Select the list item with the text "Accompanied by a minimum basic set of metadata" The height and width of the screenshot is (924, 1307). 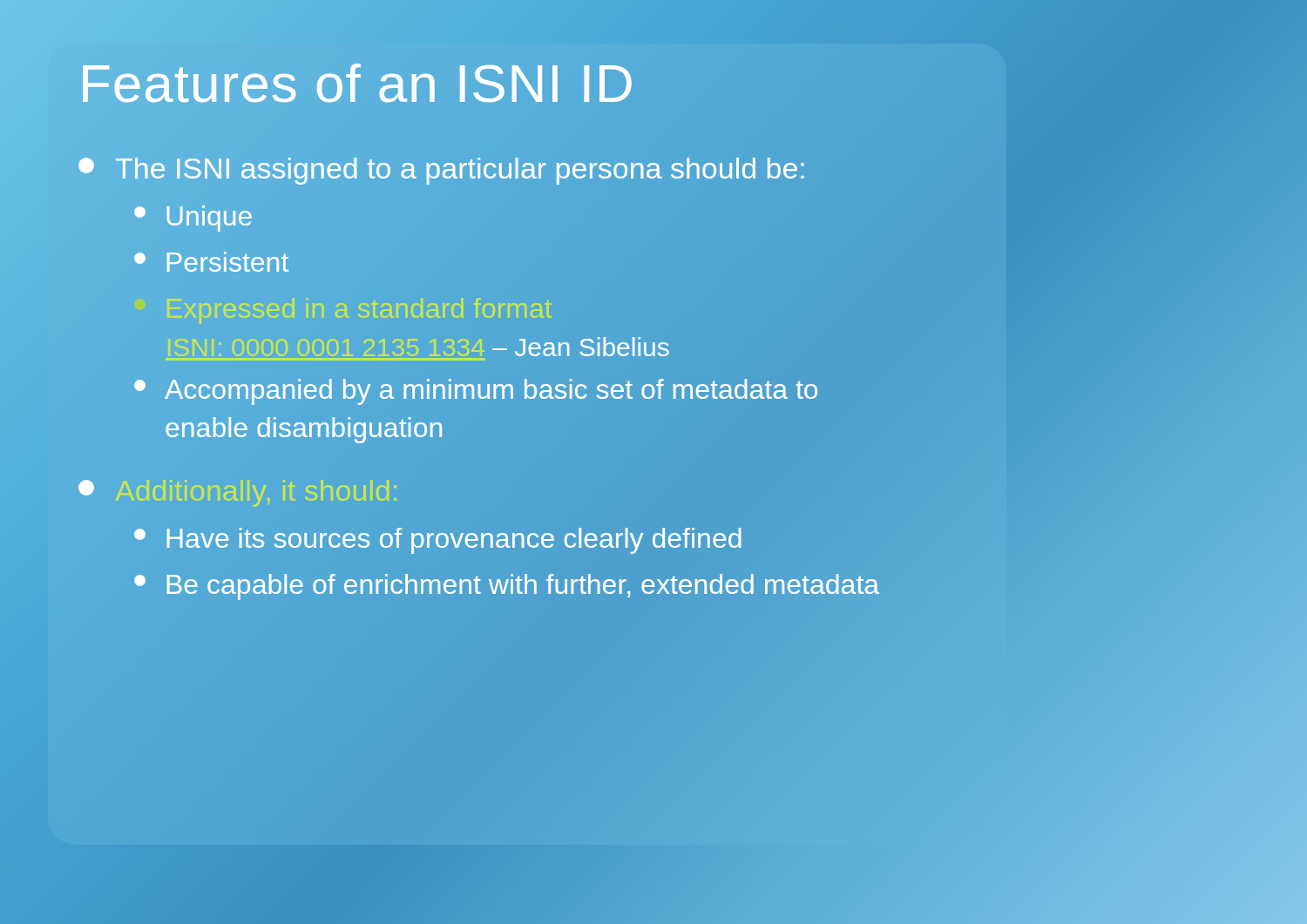point(564,409)
